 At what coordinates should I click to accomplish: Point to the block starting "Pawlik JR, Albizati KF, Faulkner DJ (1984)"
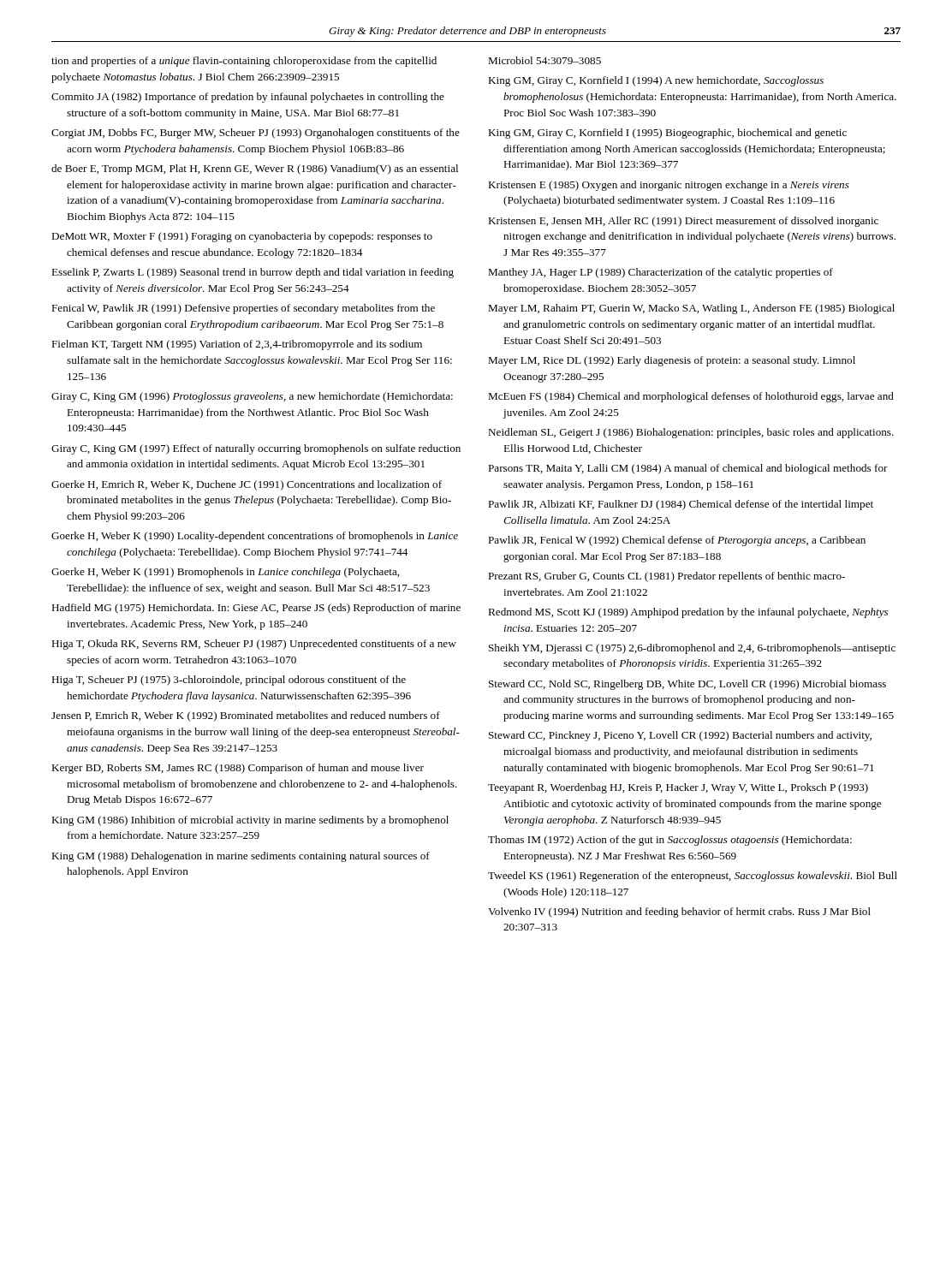click(681, 512)
